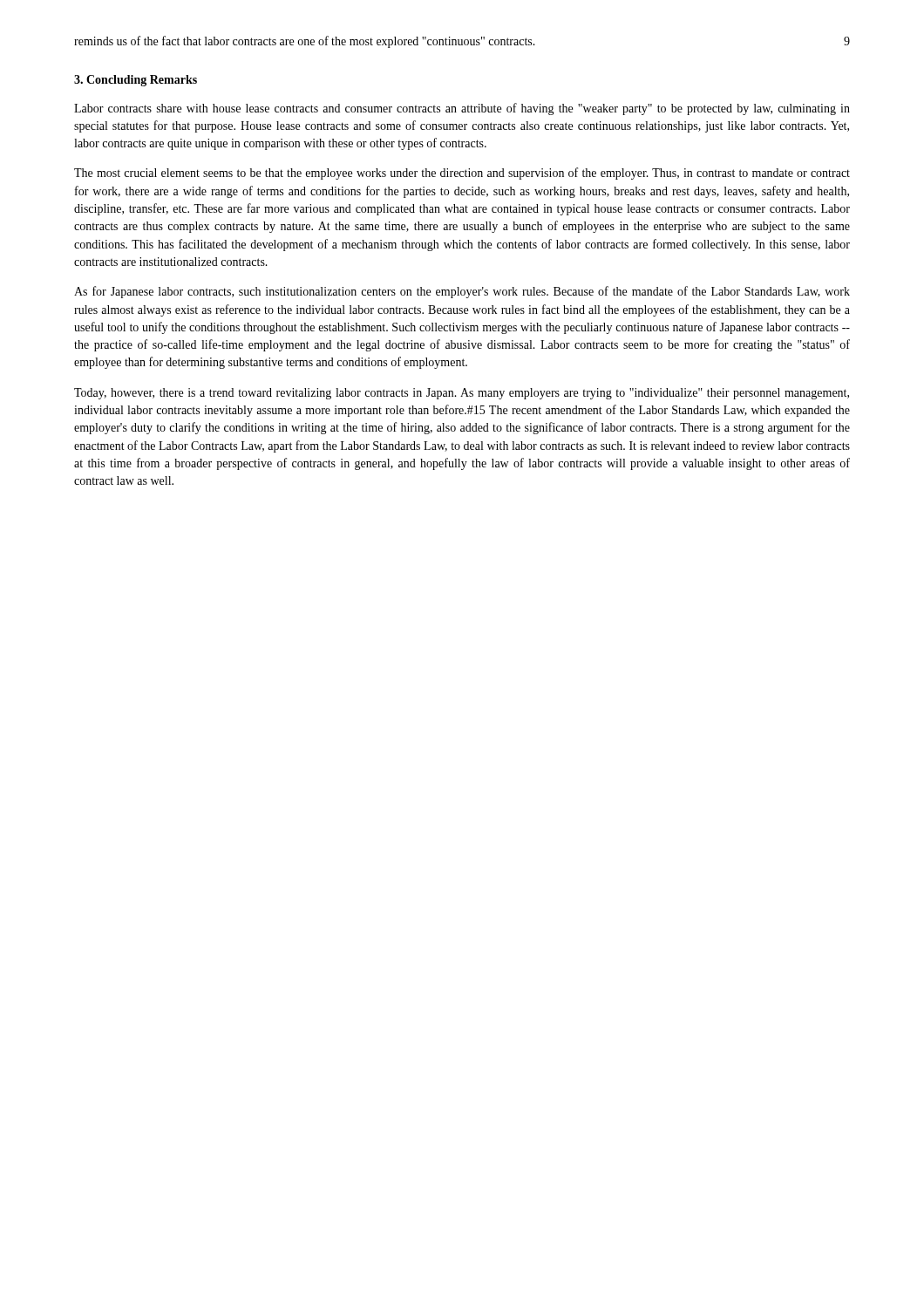Viewport: 924px width, 1308px height.
Task: Locate the block of text that opens with "Today, however, there is a trend toward"
Action: (x=462, y=437)
